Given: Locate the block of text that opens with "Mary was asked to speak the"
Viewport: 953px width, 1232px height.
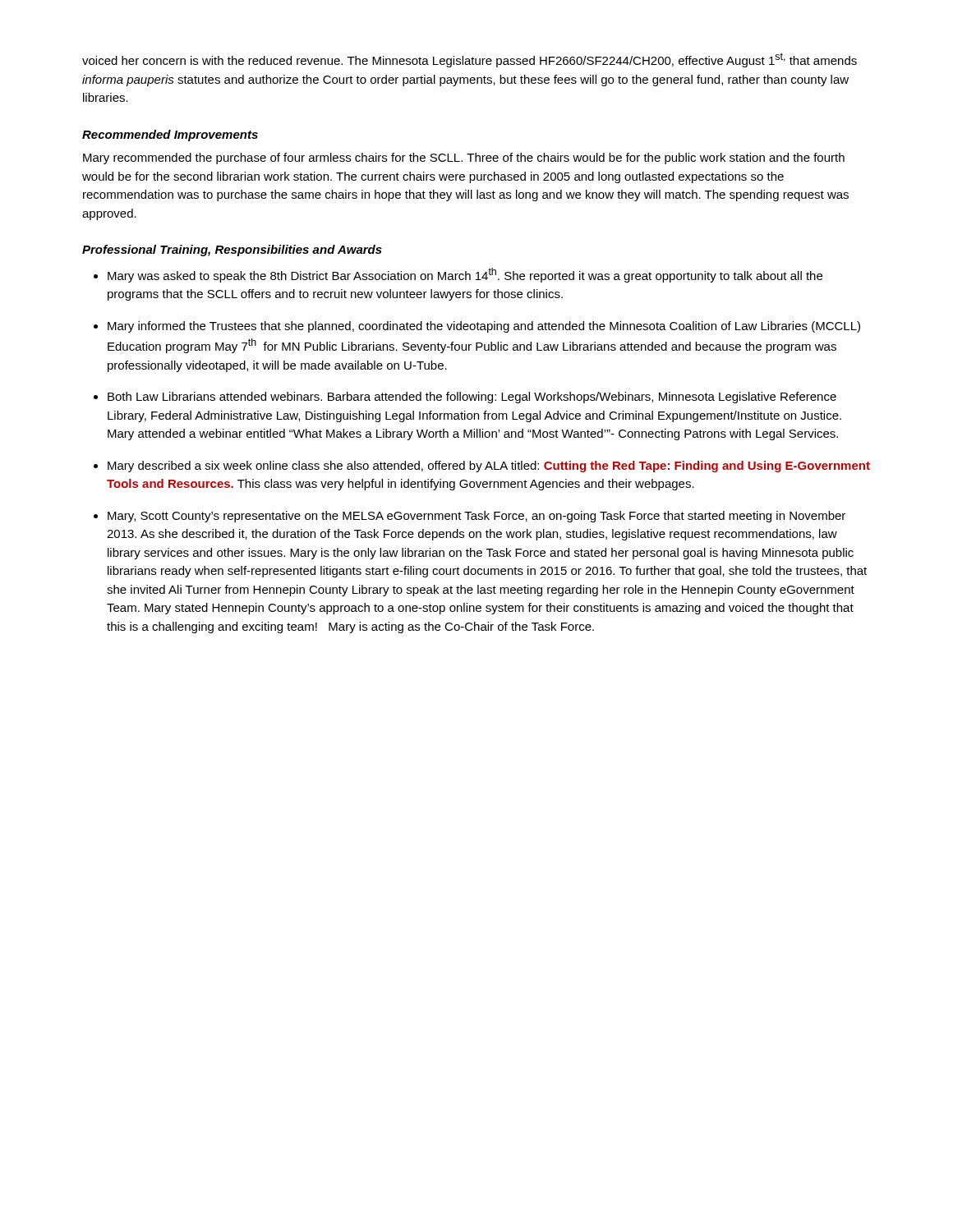Looking at the screenshot, I should [x=465, y=283].
